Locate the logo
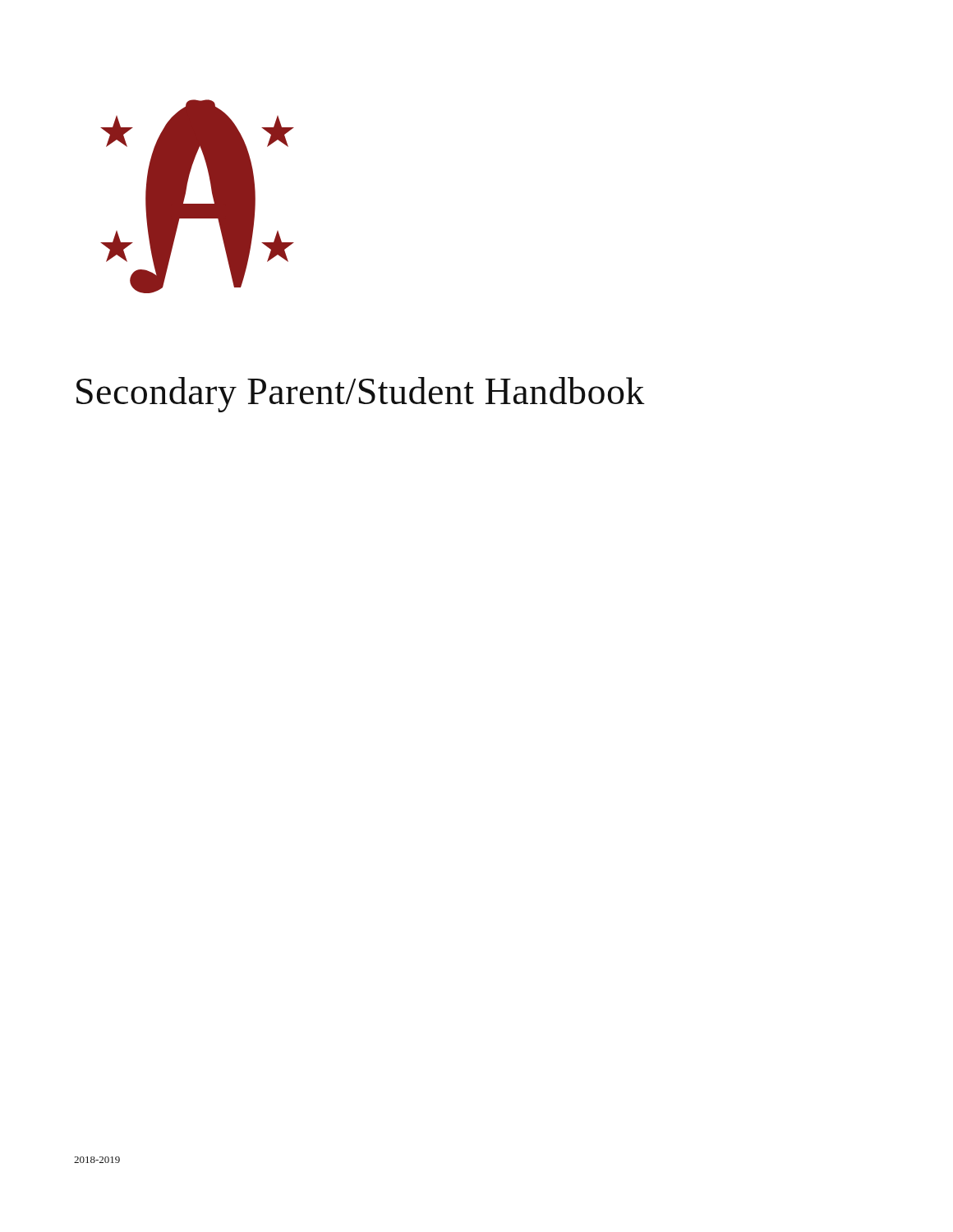The image size is (953, 1232). pyautogui.click(x=205, y=197)
